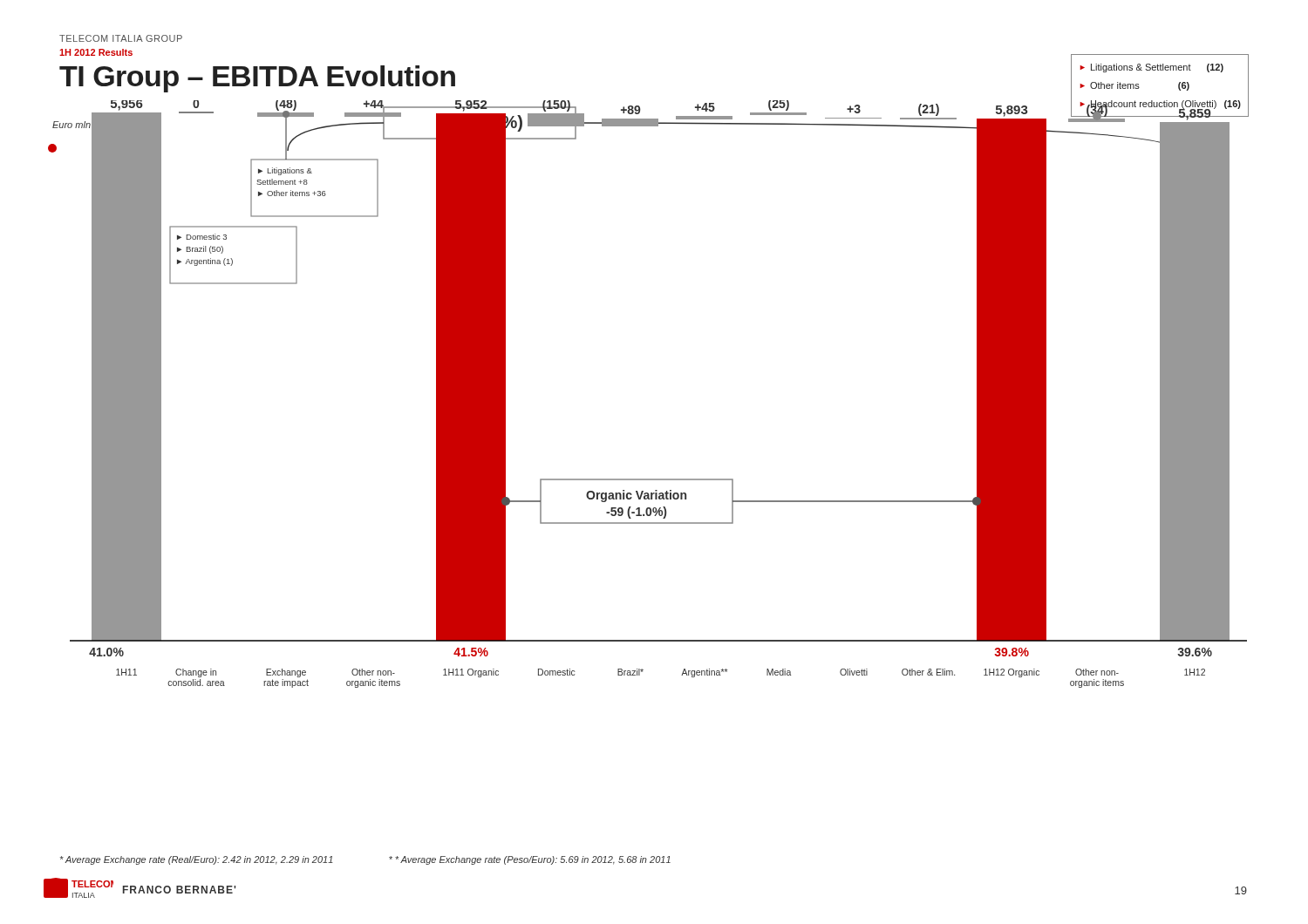Image resolution: width=1308 pixels, height=924 pixels.
Task: Locate the title that reads "TI Group –"
Action: [x=258, y=76]
